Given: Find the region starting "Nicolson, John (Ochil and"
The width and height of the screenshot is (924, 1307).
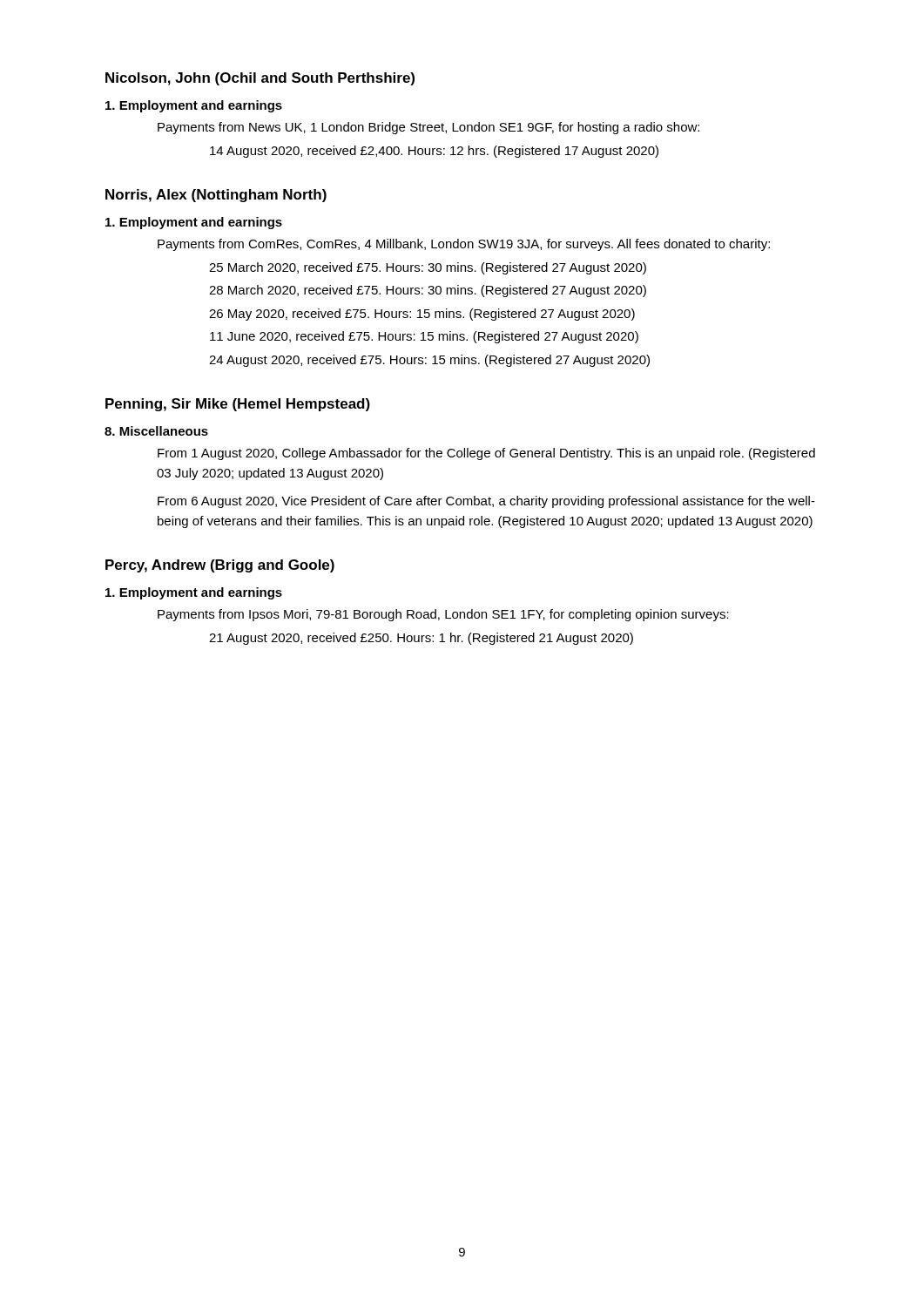Looking at the screenshot, I should [x=260, y=78].
